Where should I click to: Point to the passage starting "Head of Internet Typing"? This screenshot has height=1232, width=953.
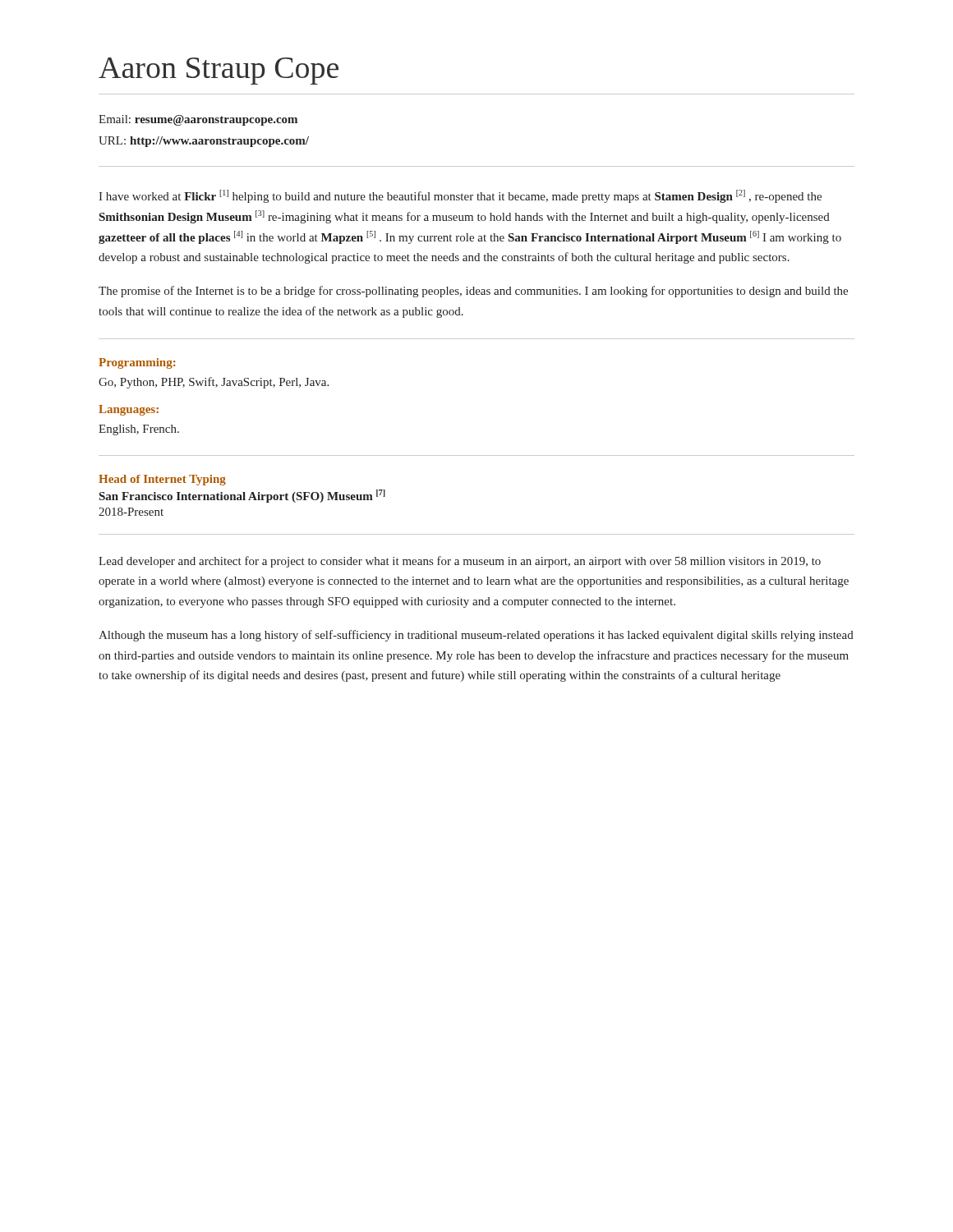162,478
